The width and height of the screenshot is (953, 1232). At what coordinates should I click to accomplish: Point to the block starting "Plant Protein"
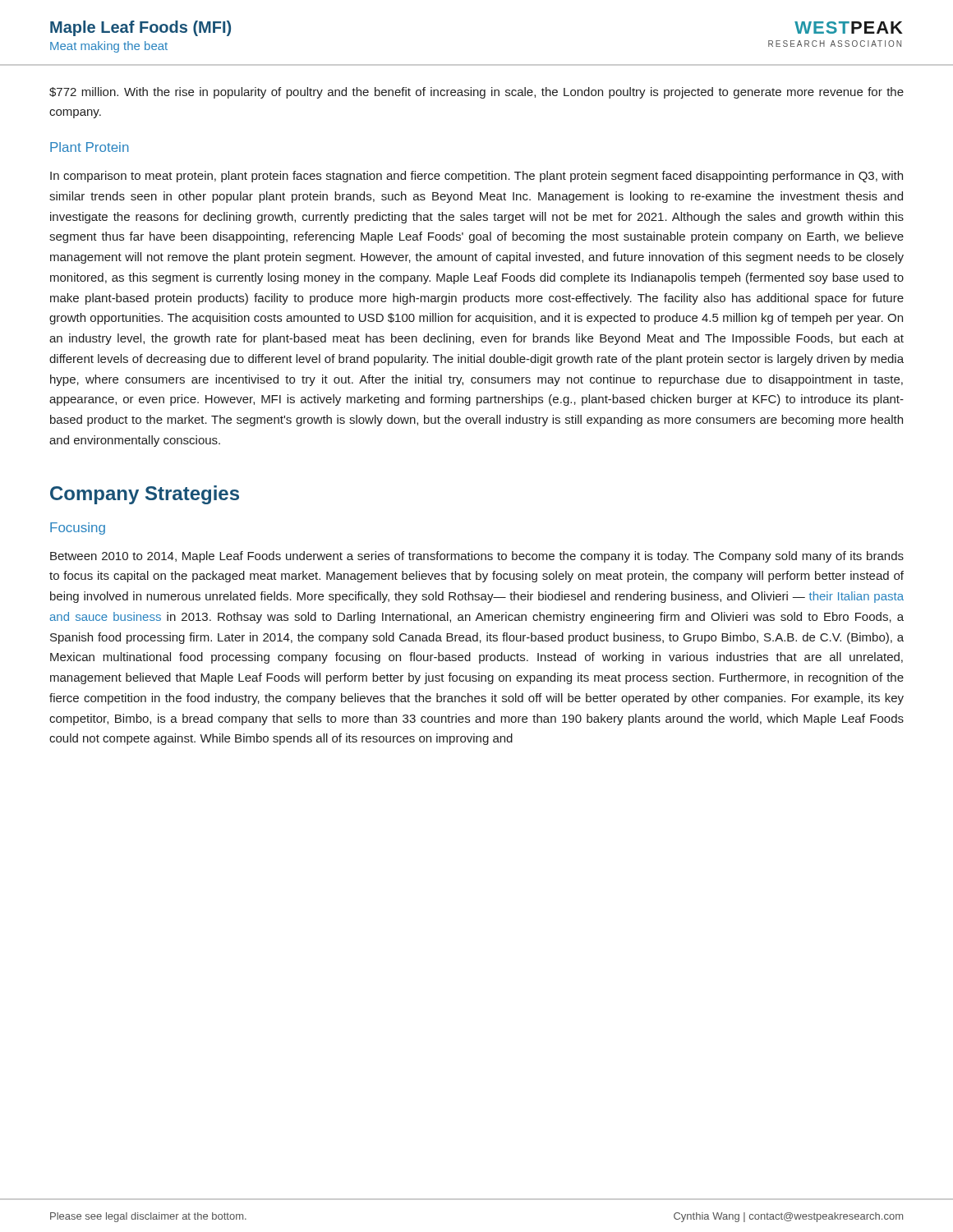[89, 147]
